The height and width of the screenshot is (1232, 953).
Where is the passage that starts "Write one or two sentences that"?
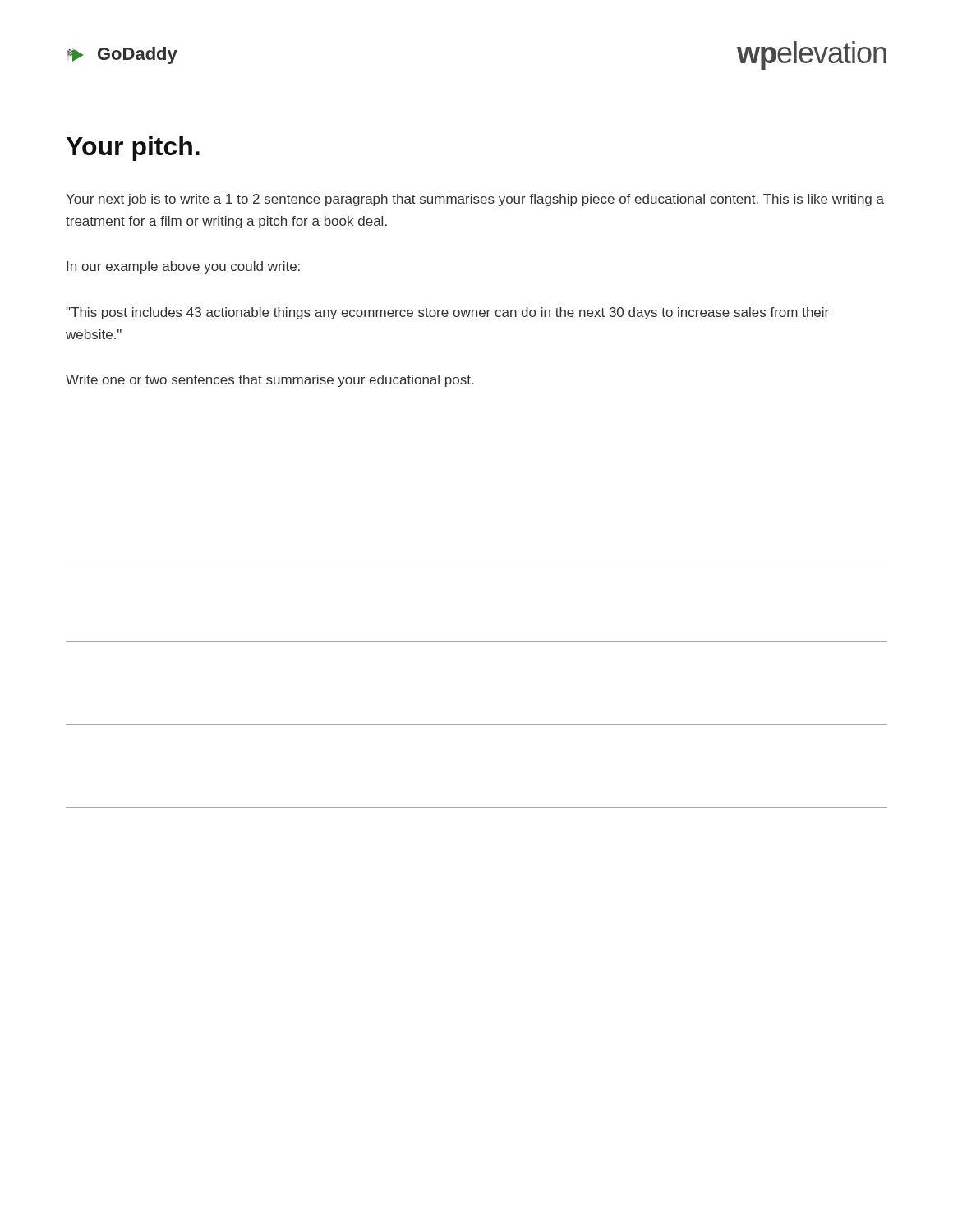coord(270,380)
